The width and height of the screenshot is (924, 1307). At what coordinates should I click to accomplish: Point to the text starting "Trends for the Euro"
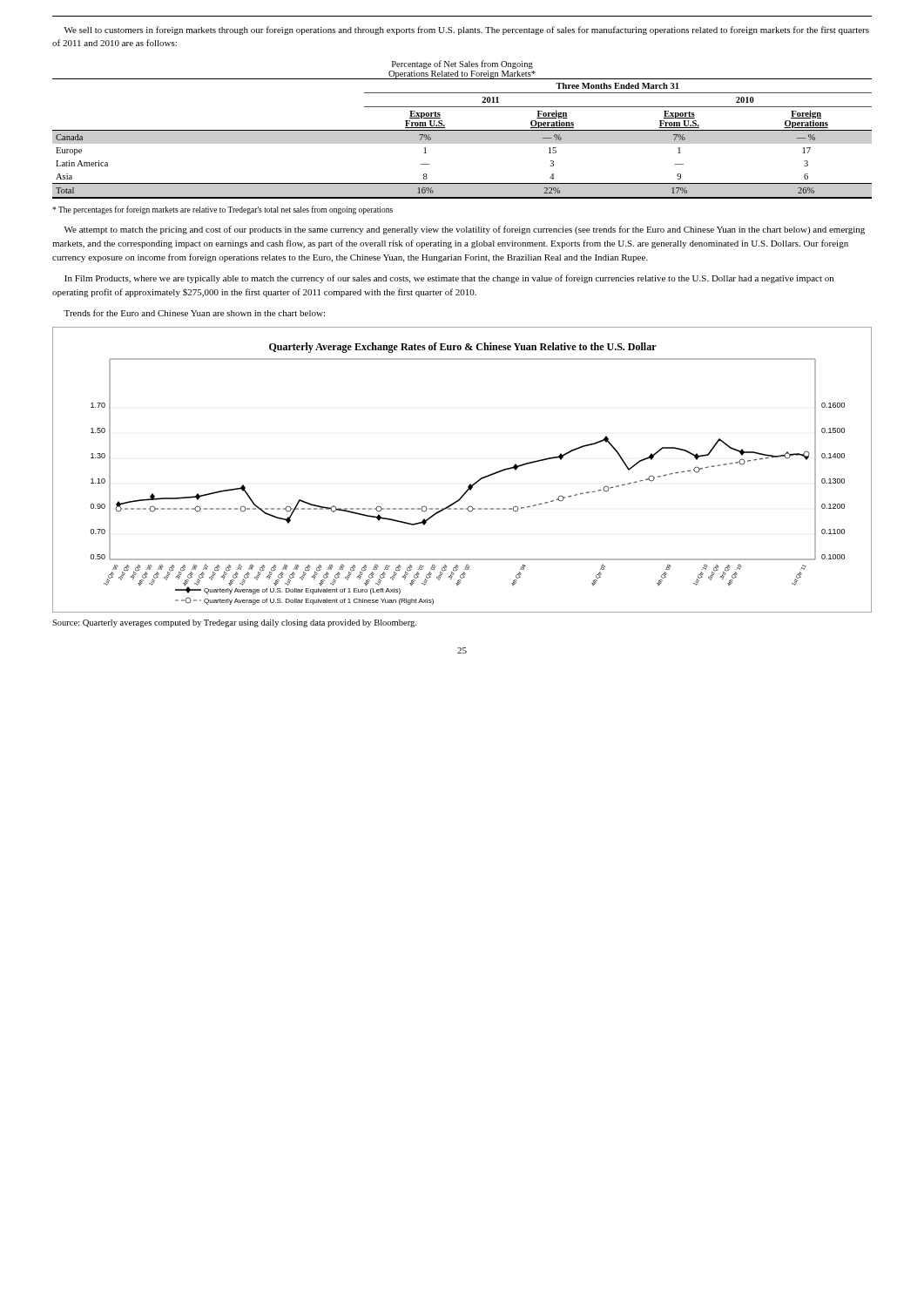coord(189,313)
